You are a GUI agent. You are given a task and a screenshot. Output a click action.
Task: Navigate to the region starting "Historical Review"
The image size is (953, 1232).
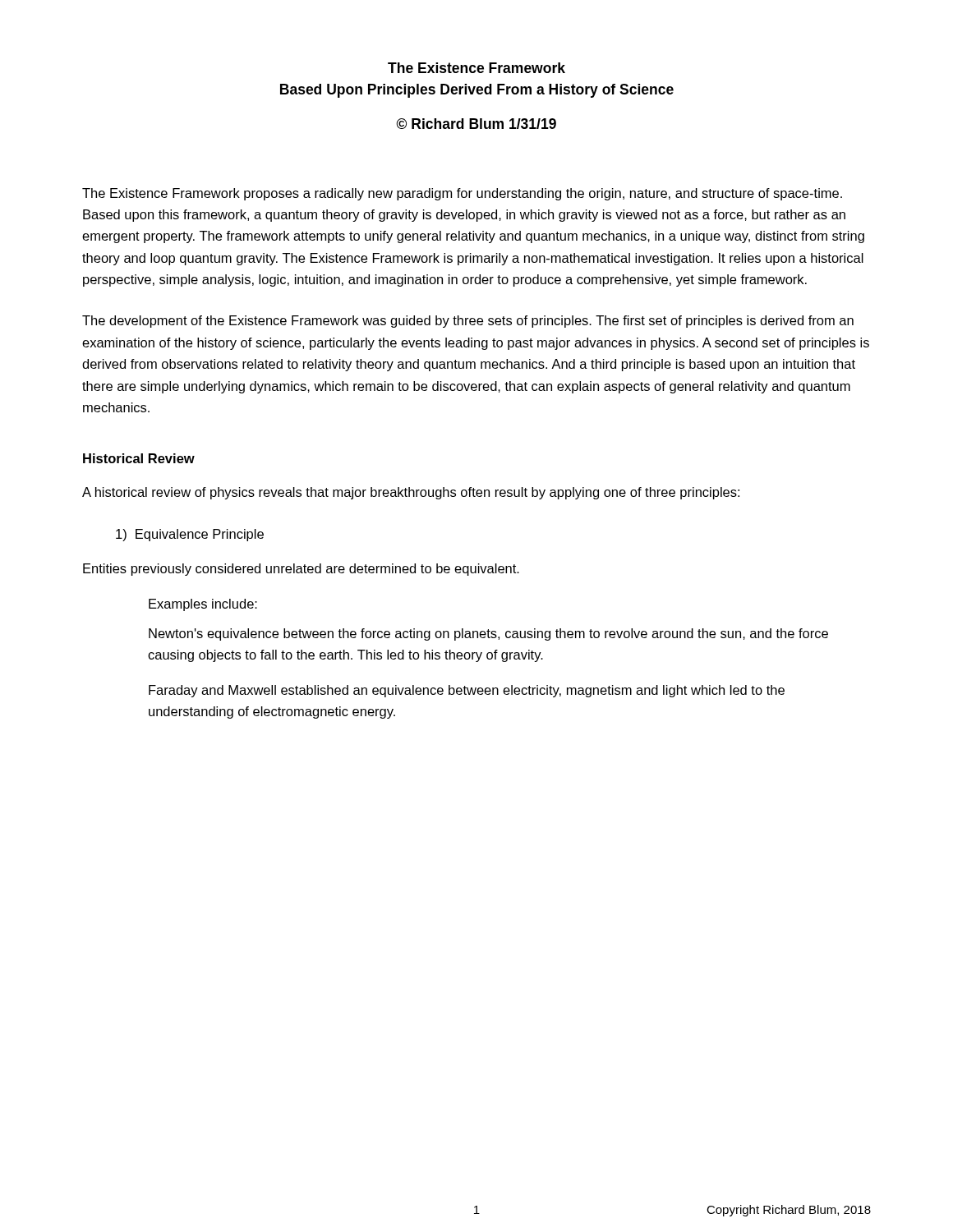point(138,459)
